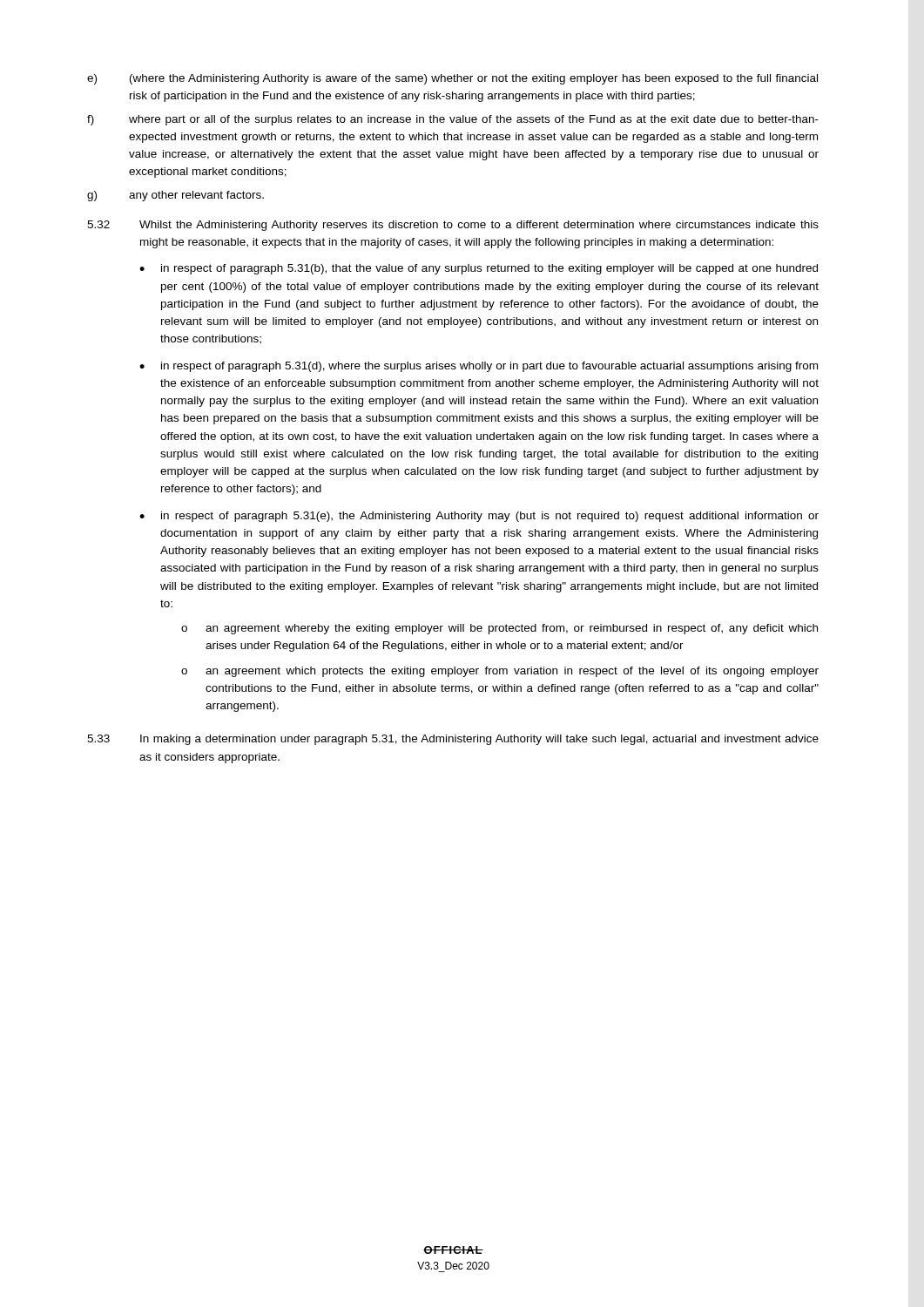Find the block on this page that starts "f) where part or all of the"
Screen dimensions: 1307x924
coord(453,145)
